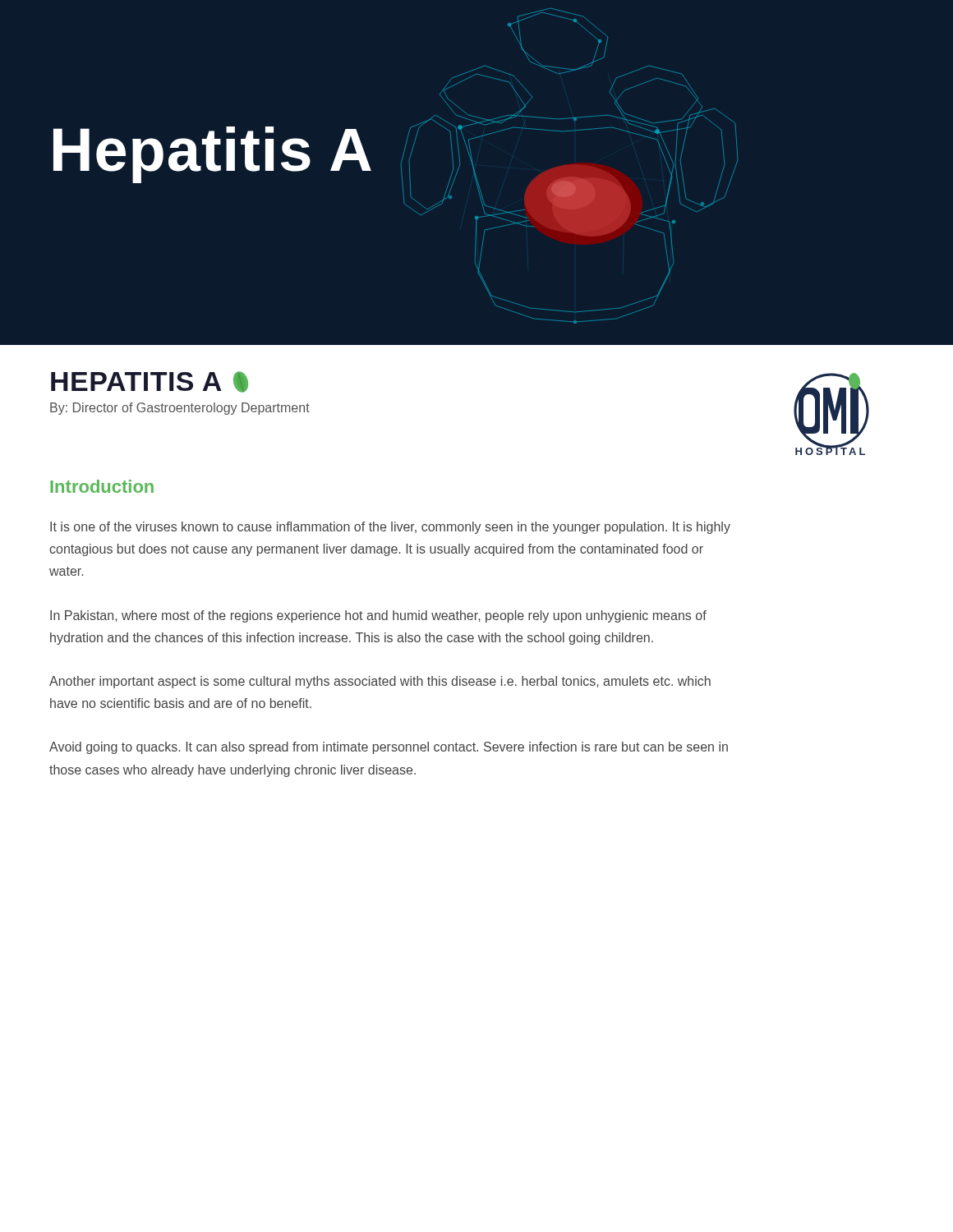Find the text block with the text "In Pakistan, where most"

[378, 626]
